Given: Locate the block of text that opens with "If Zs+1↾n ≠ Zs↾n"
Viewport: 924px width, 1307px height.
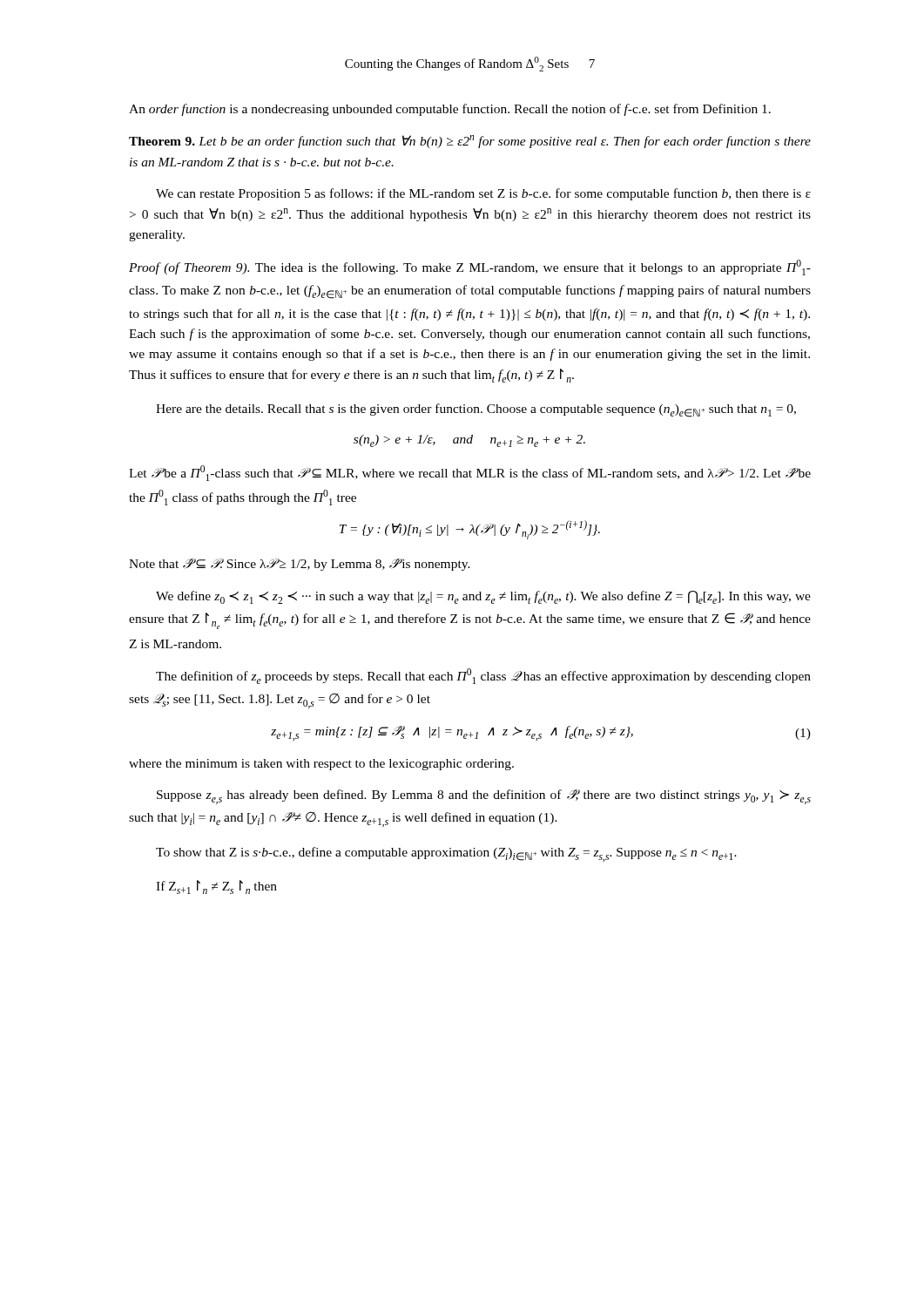Looking at the screenshot, I should pyautogui.click(x=216, y=888).
